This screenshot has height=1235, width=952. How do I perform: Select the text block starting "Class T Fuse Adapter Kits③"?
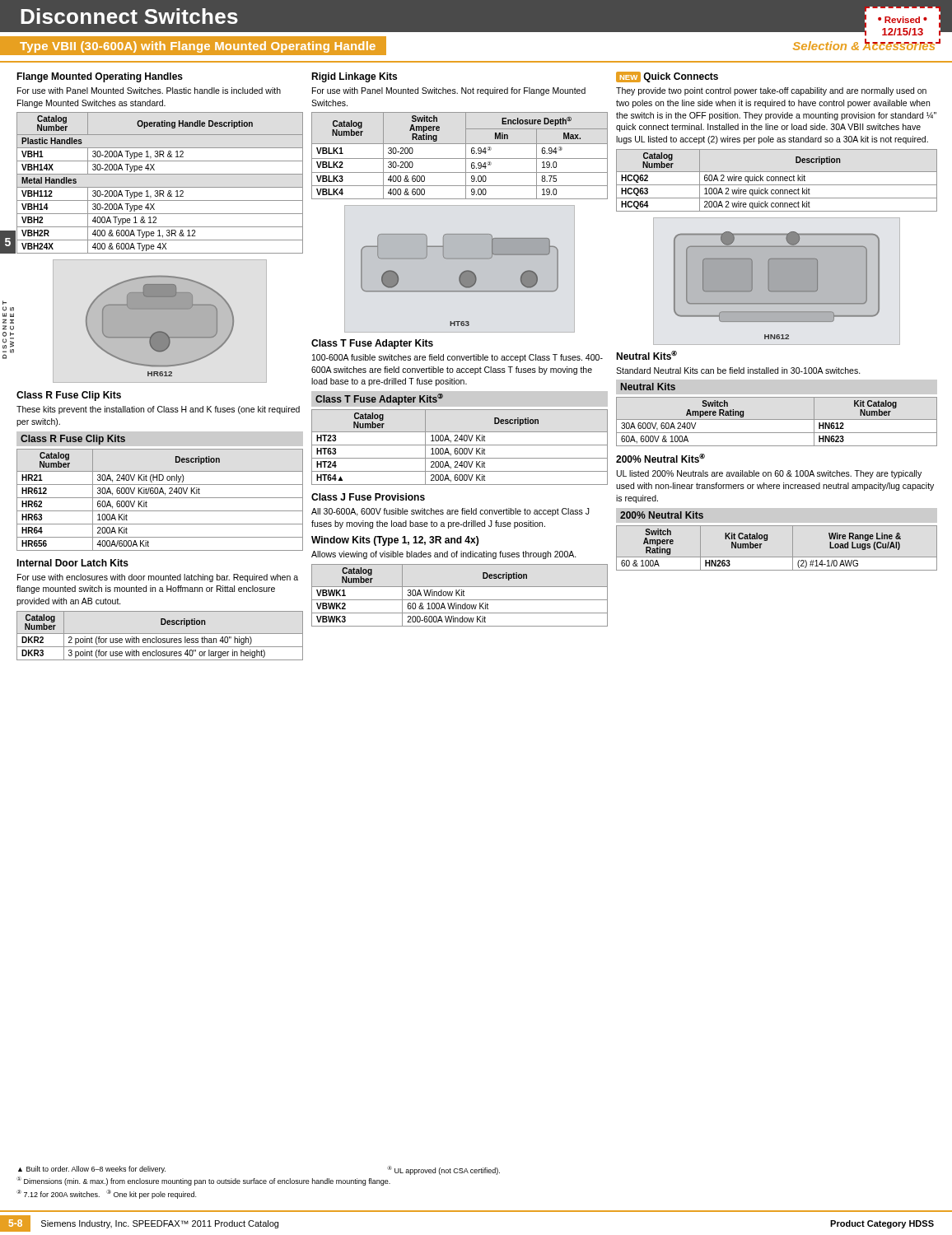[379, 399]
